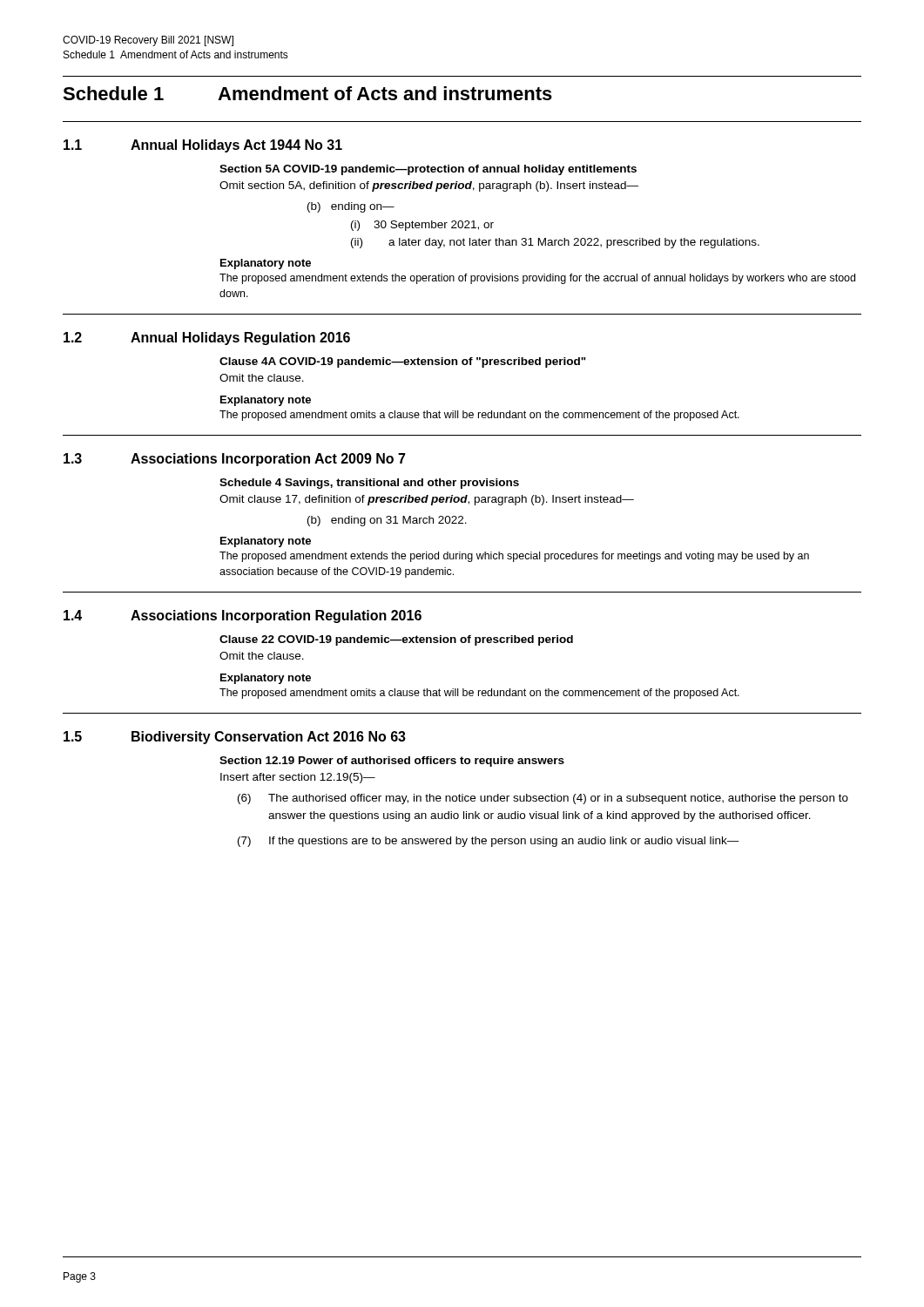Viewport: 924px width, 1307px height.
Task: Find the section header on this page that starts "Section 12.19 Power of"
Action: pos(392,760)
